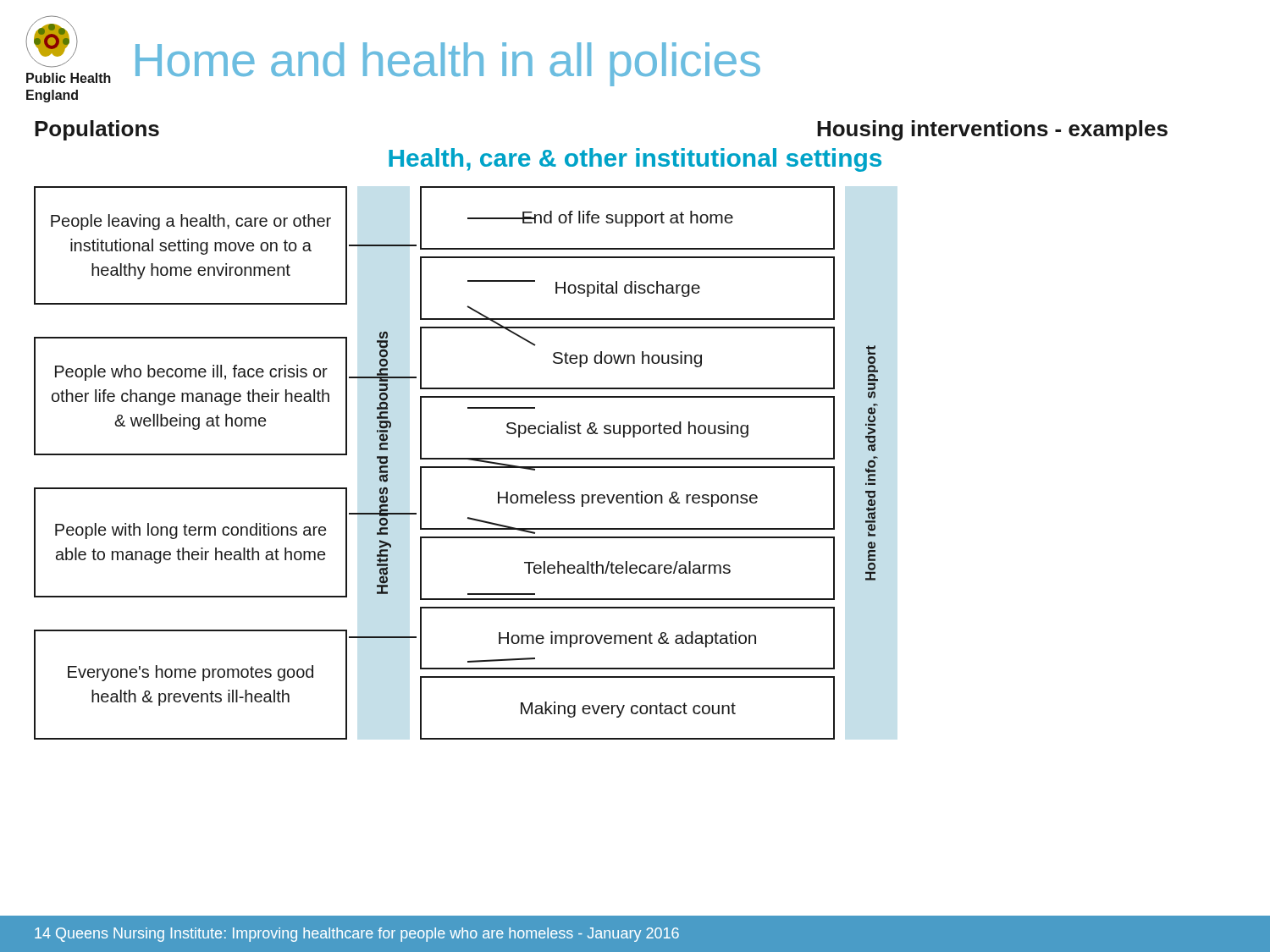
Task: Click on the flowchart
Action: tap(635, 463)
